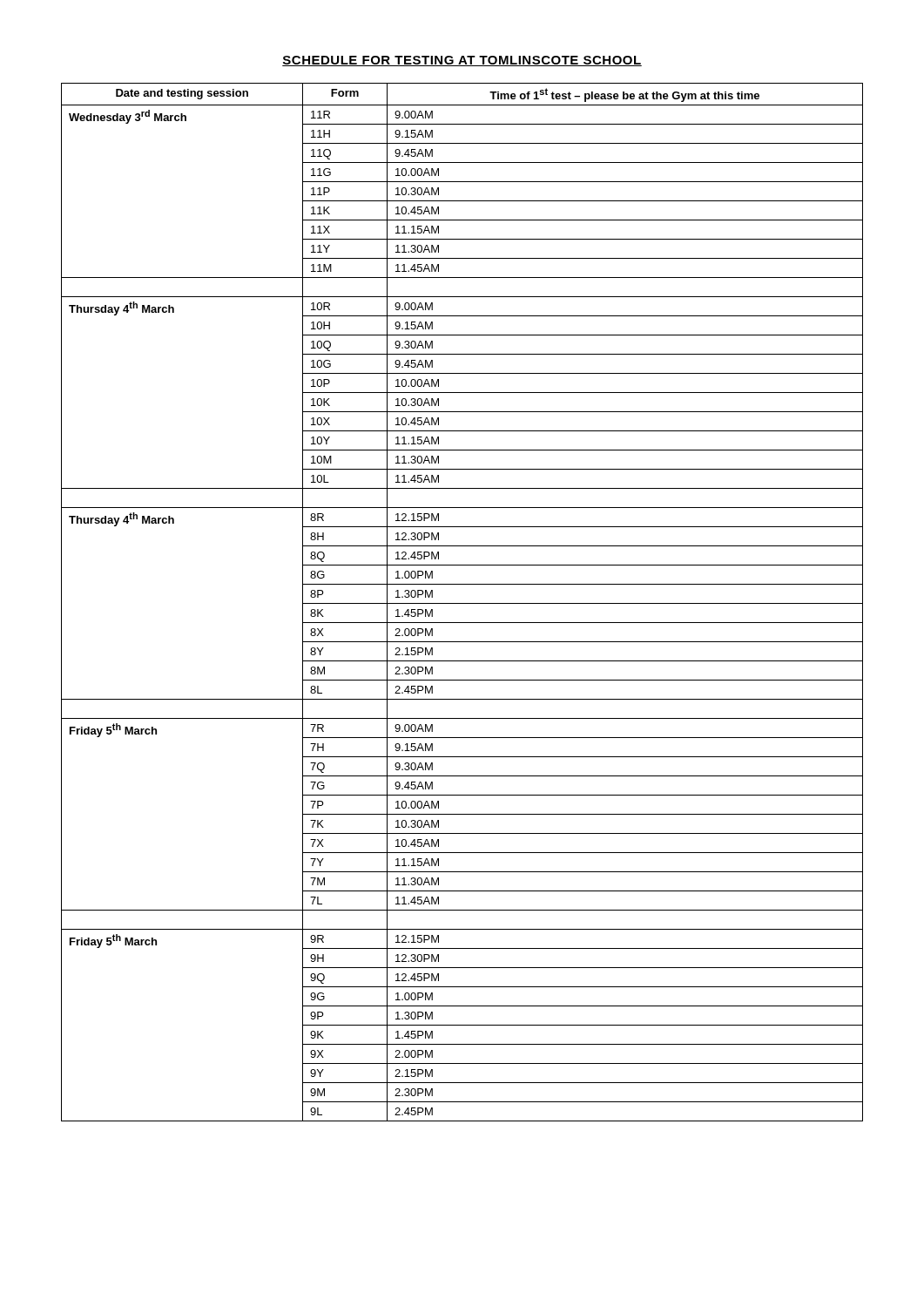This screenshot has height=1307, width=924.
Task: Find the table that mentions "Date and testing session"
Action: [x=462, y=602]
